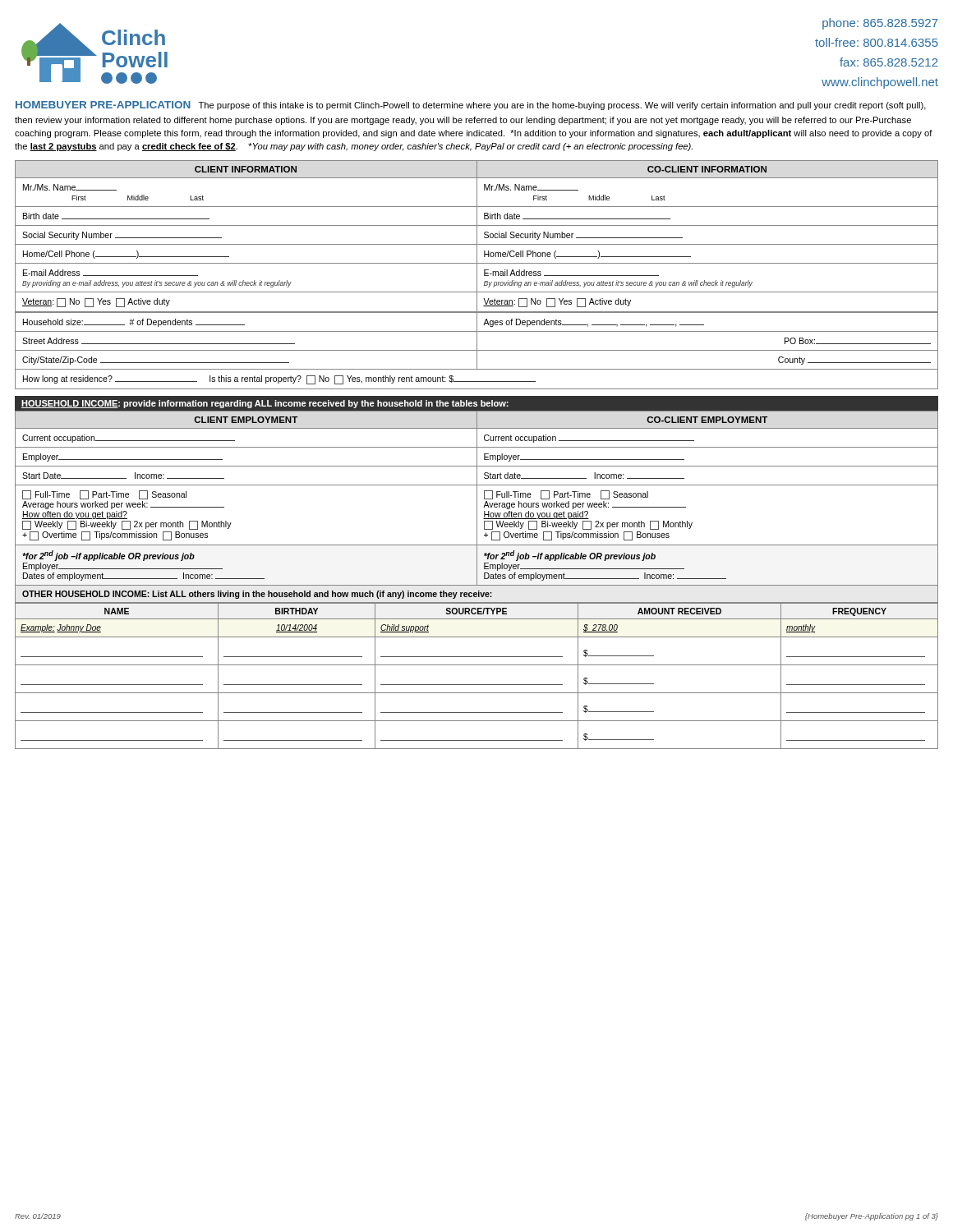The width and height of the screenshot is (953, 1232).
Task: Locate the table with the text "Start Date Income:"
Action: click(x=476, y=498)
